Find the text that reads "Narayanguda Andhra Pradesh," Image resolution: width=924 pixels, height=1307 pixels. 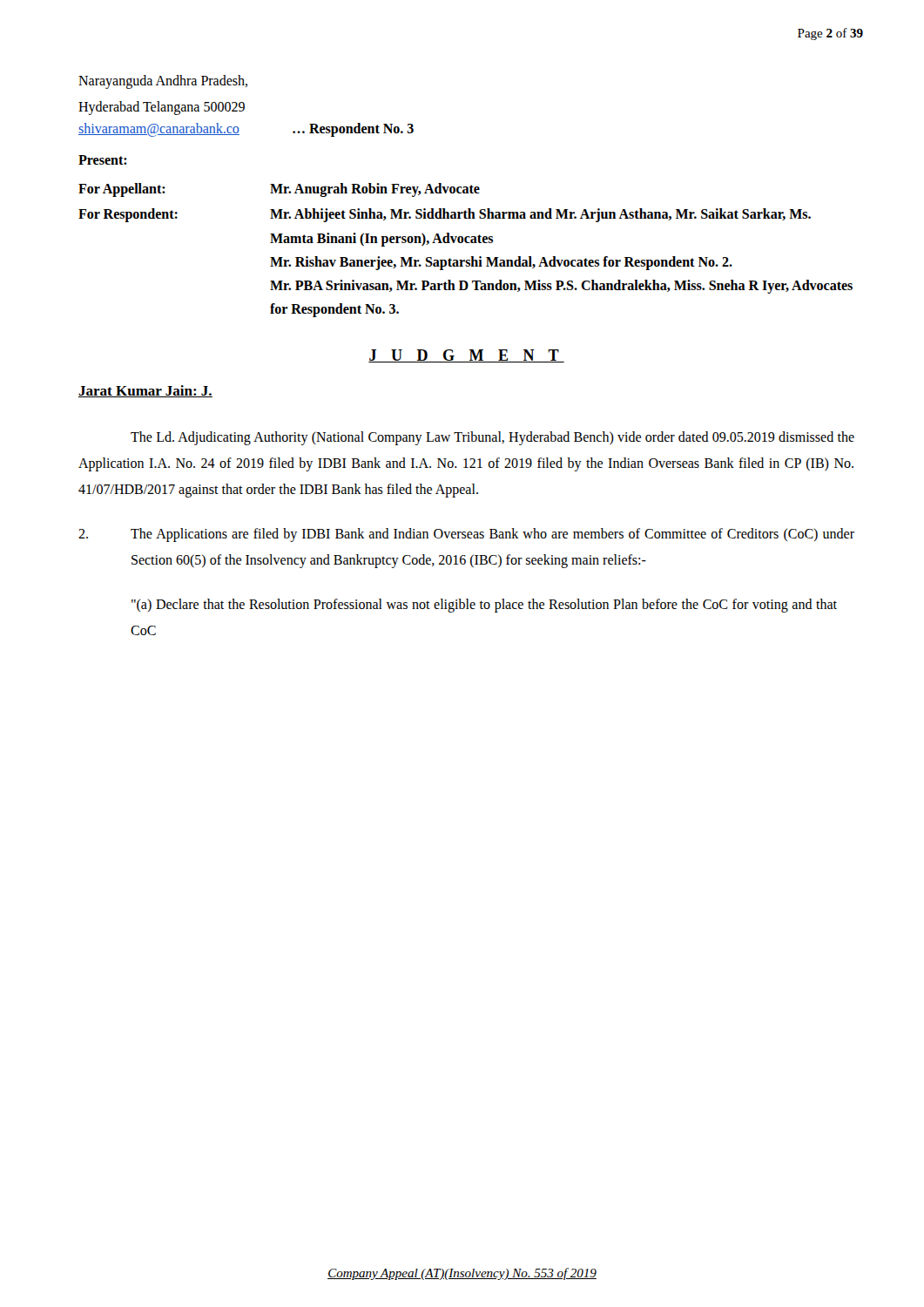(163, 81)
